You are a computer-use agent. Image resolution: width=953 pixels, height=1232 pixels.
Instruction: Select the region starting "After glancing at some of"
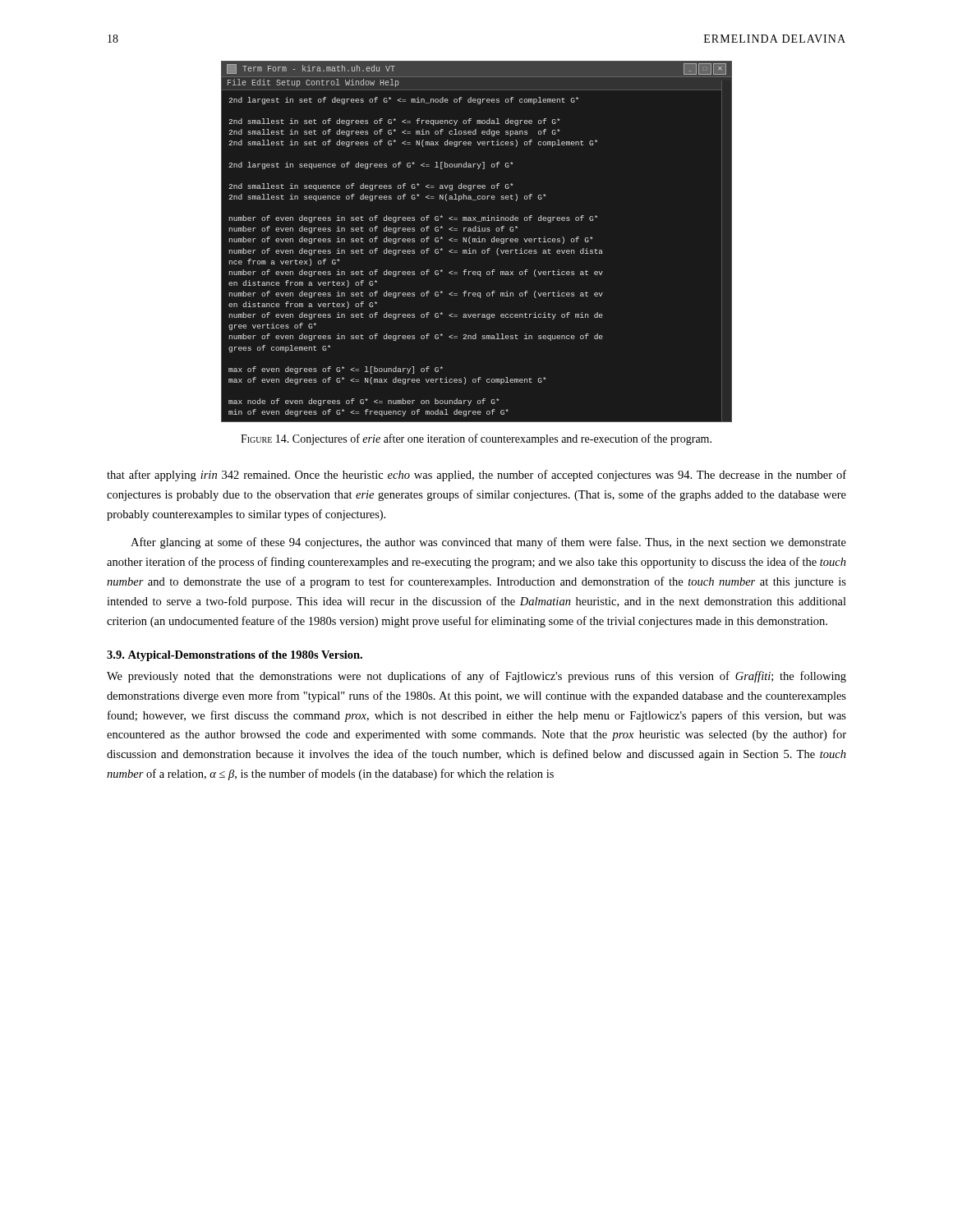[x=476, y=581]
